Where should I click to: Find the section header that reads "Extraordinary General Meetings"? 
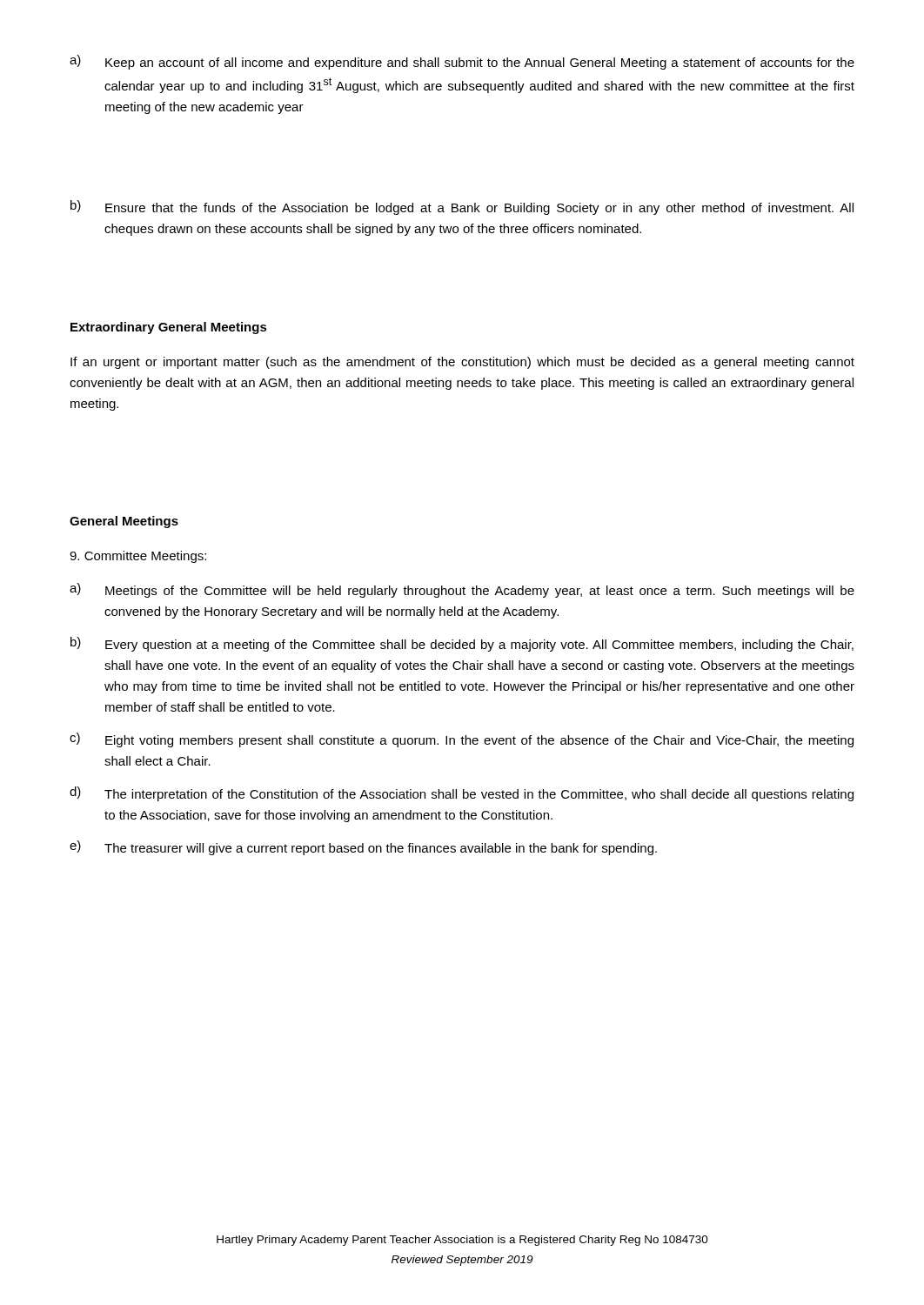[x=168, y=327]
